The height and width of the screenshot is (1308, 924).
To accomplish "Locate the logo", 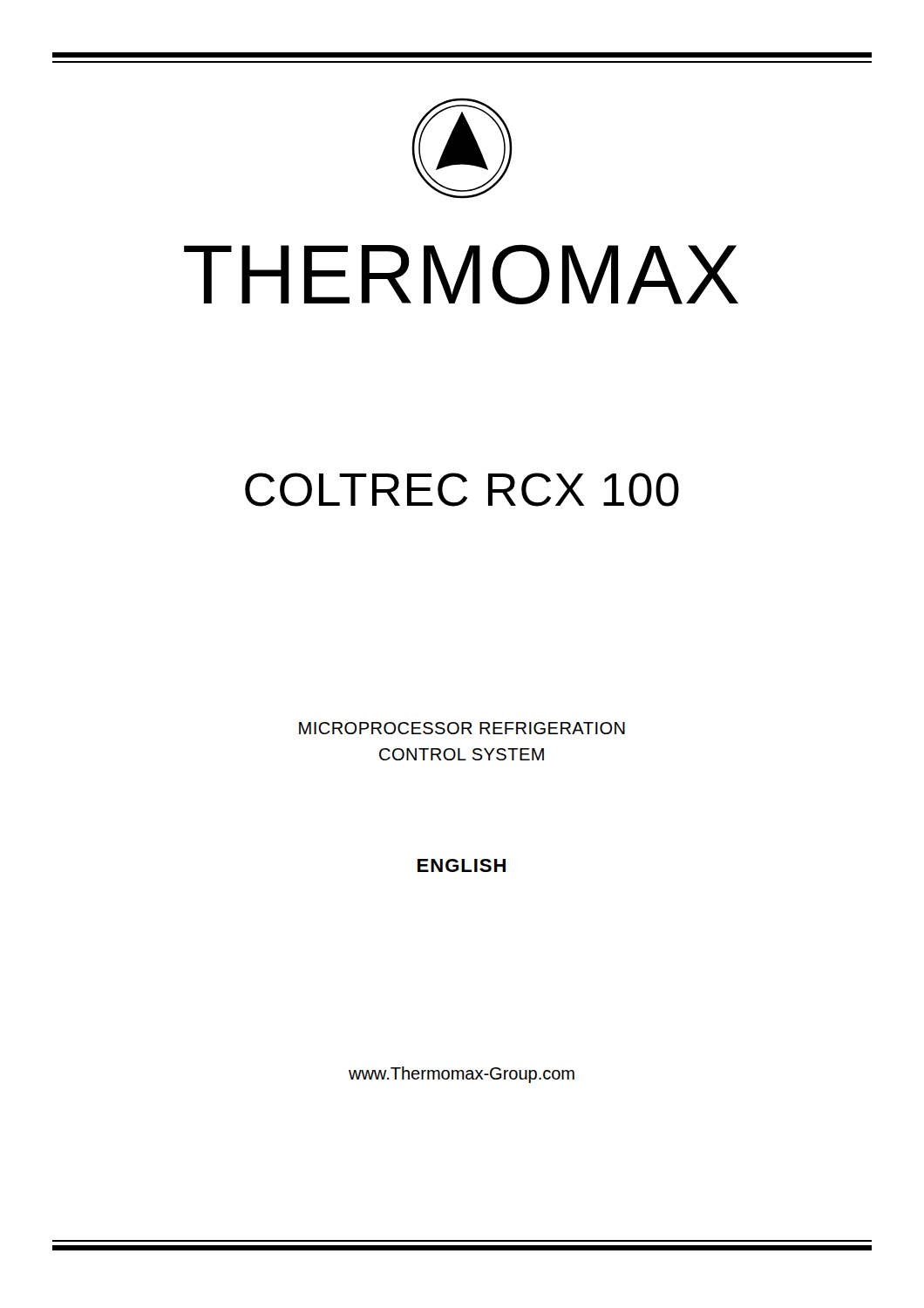I will 462,150.
